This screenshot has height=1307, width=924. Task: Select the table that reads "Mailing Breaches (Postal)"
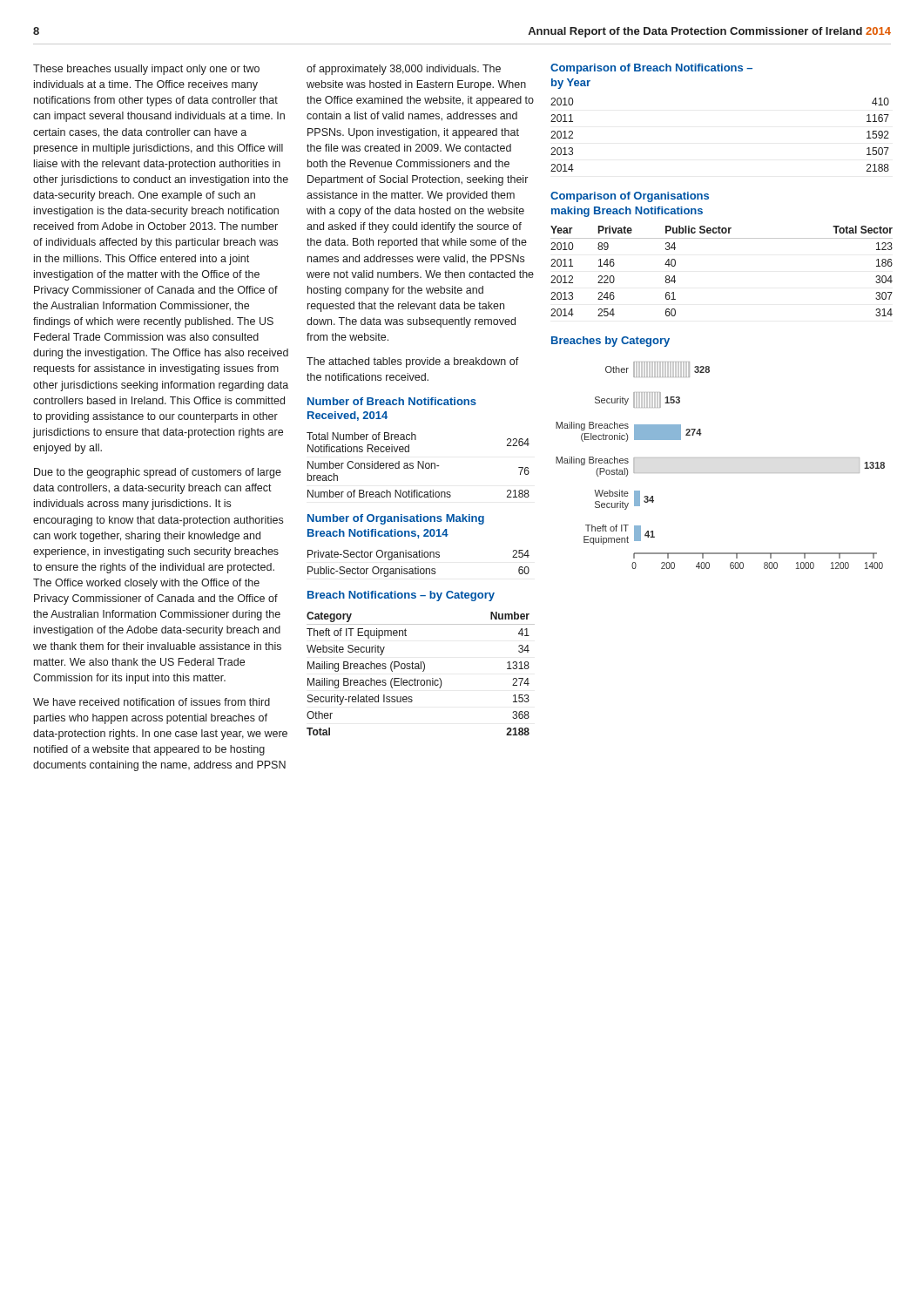pos(421,674)
